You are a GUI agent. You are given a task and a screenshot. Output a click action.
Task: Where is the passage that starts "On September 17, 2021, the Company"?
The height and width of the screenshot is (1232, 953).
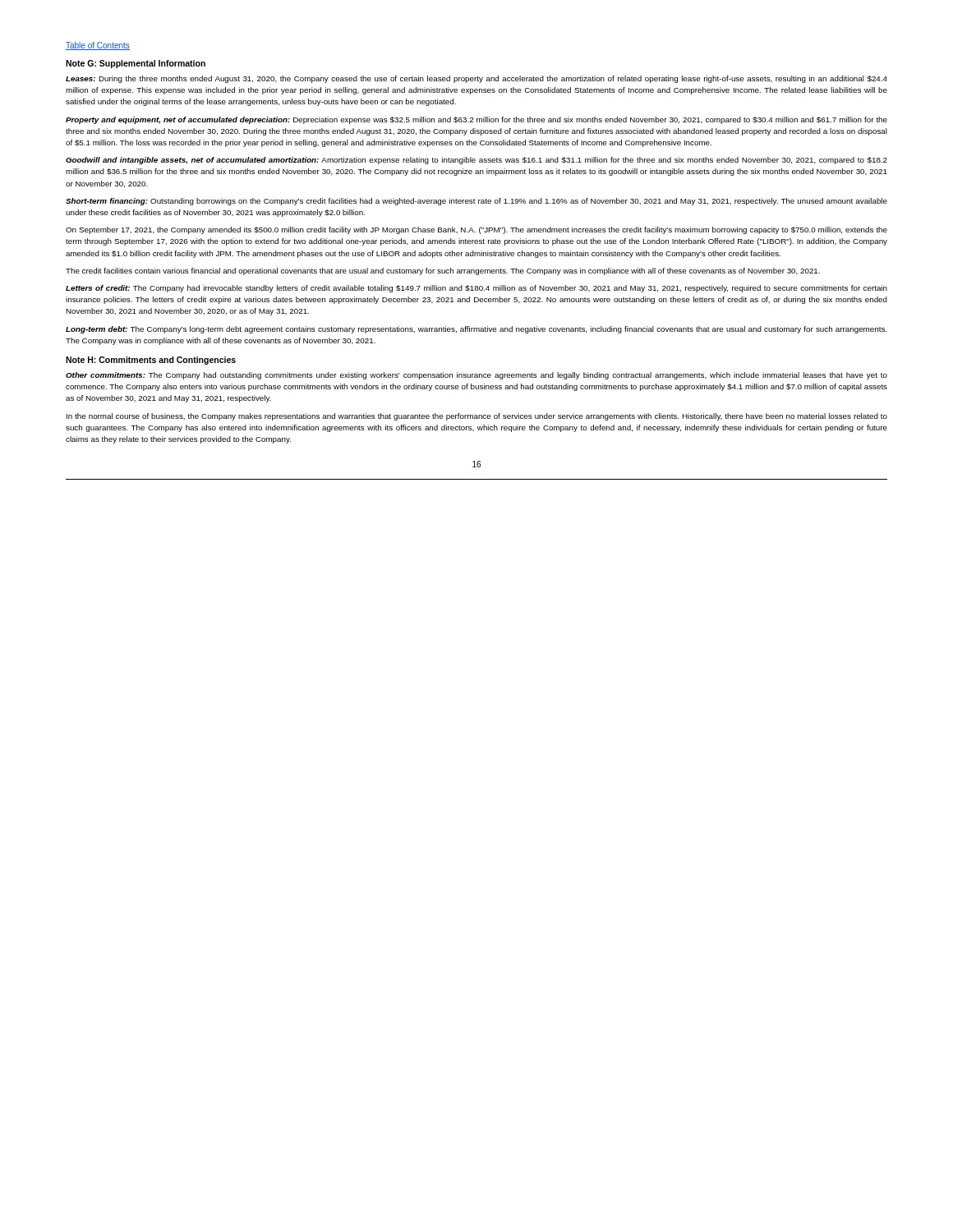(x=476, y=241)
